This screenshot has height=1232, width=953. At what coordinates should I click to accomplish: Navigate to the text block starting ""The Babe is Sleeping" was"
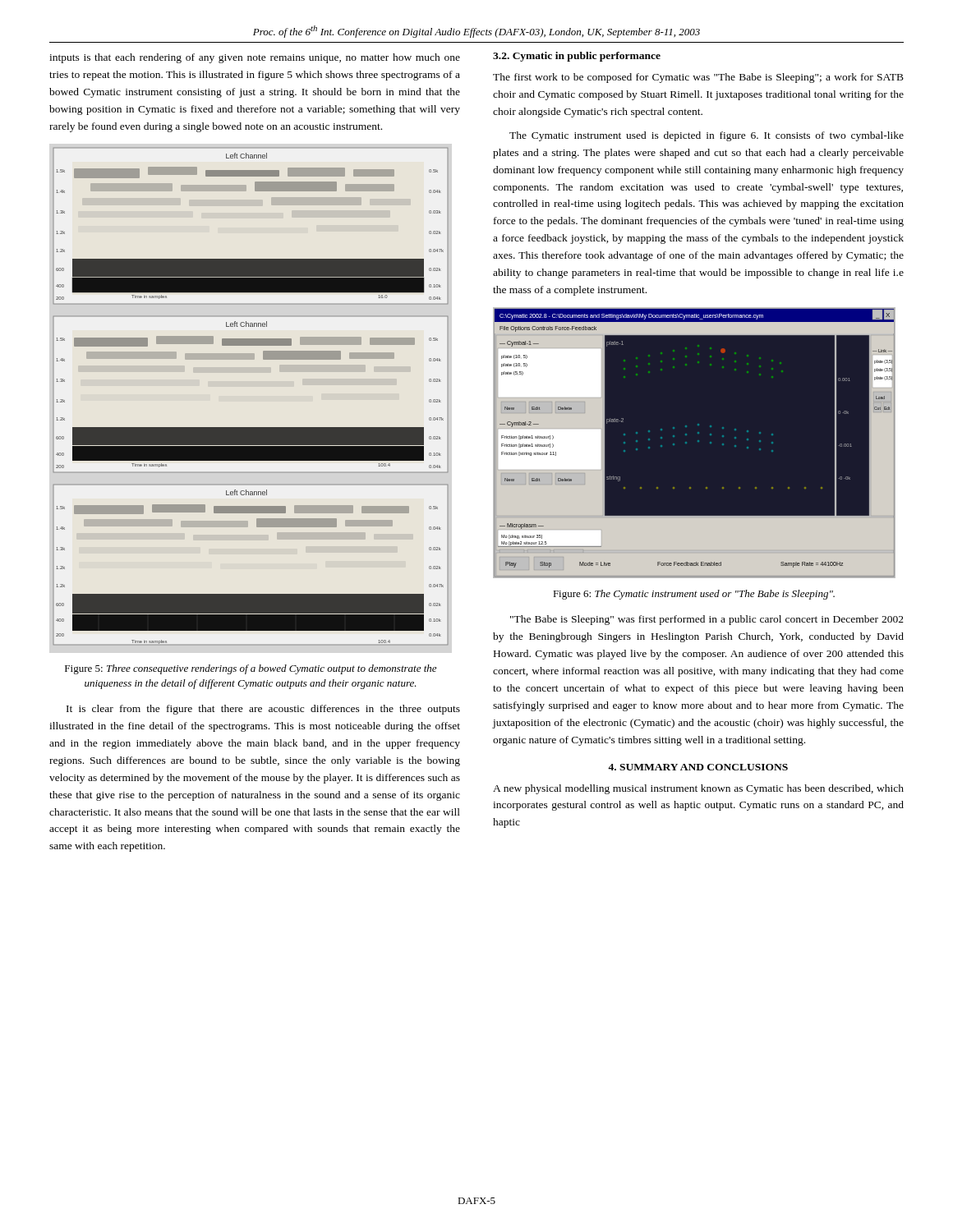698,680
